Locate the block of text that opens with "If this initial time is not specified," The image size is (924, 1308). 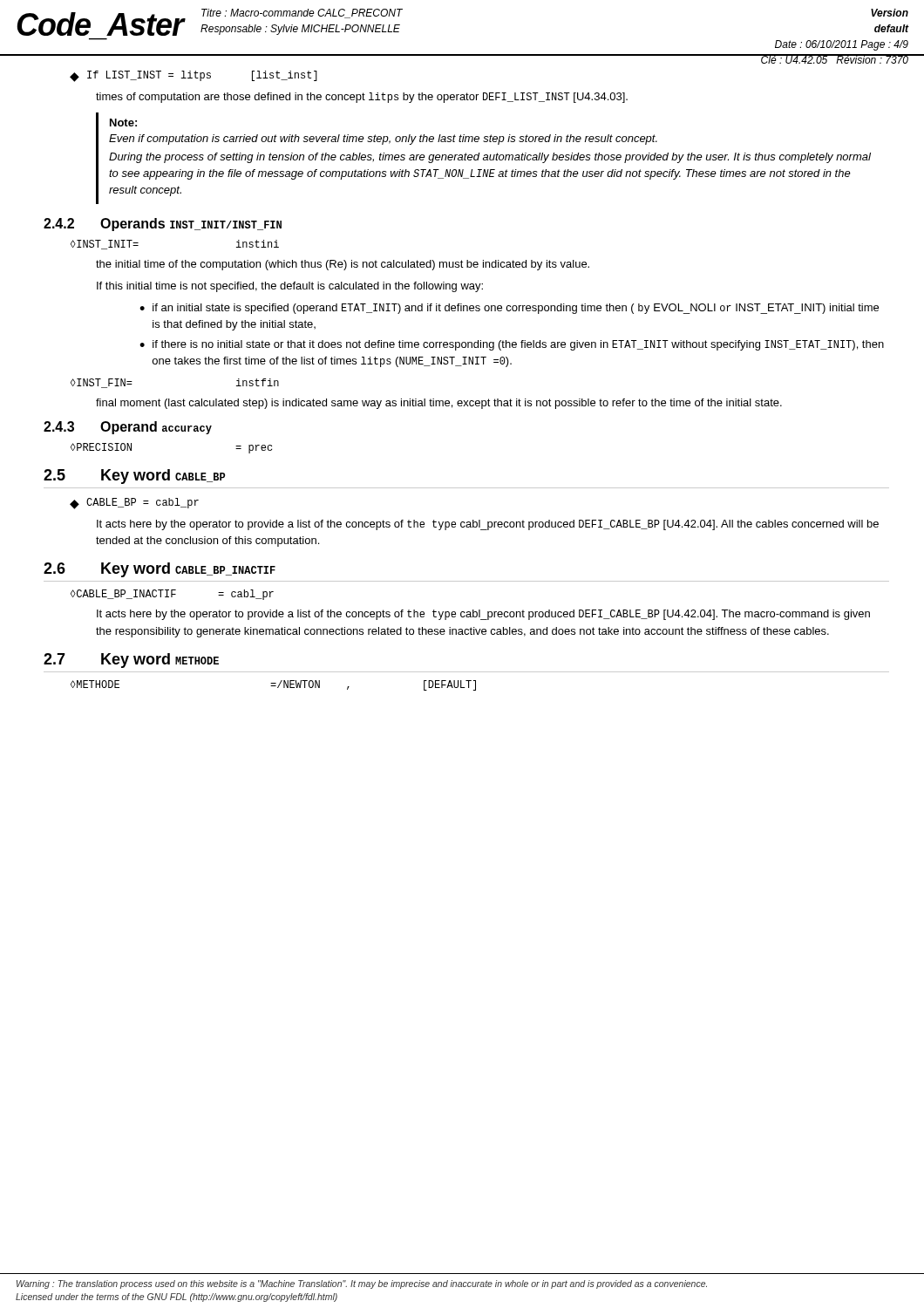click(290, 285)
